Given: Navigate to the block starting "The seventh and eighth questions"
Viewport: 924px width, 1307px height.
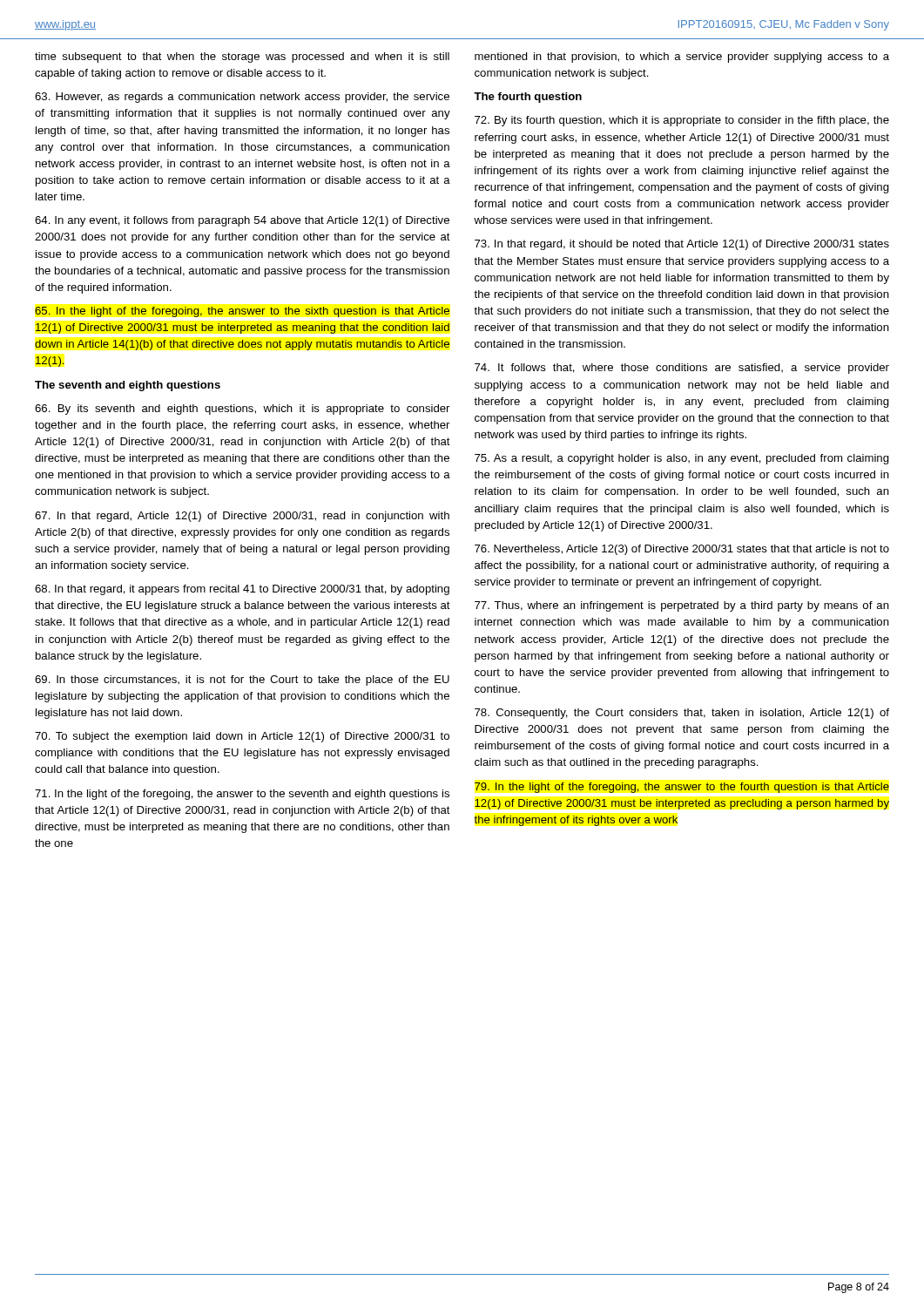Looking at the screenshot, I should pos(128,386).
